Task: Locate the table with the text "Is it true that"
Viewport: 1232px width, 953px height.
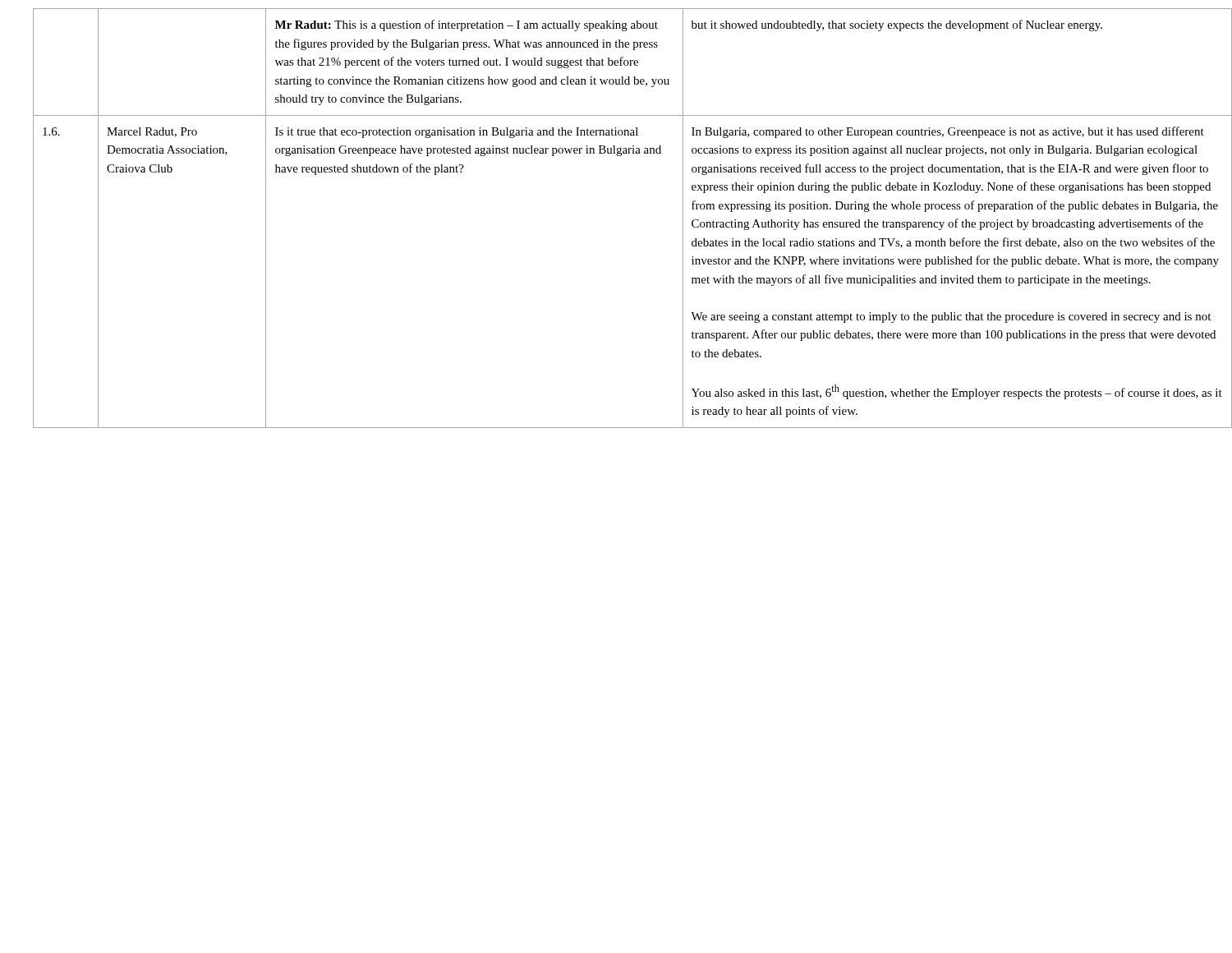Action: pos(616,218)
